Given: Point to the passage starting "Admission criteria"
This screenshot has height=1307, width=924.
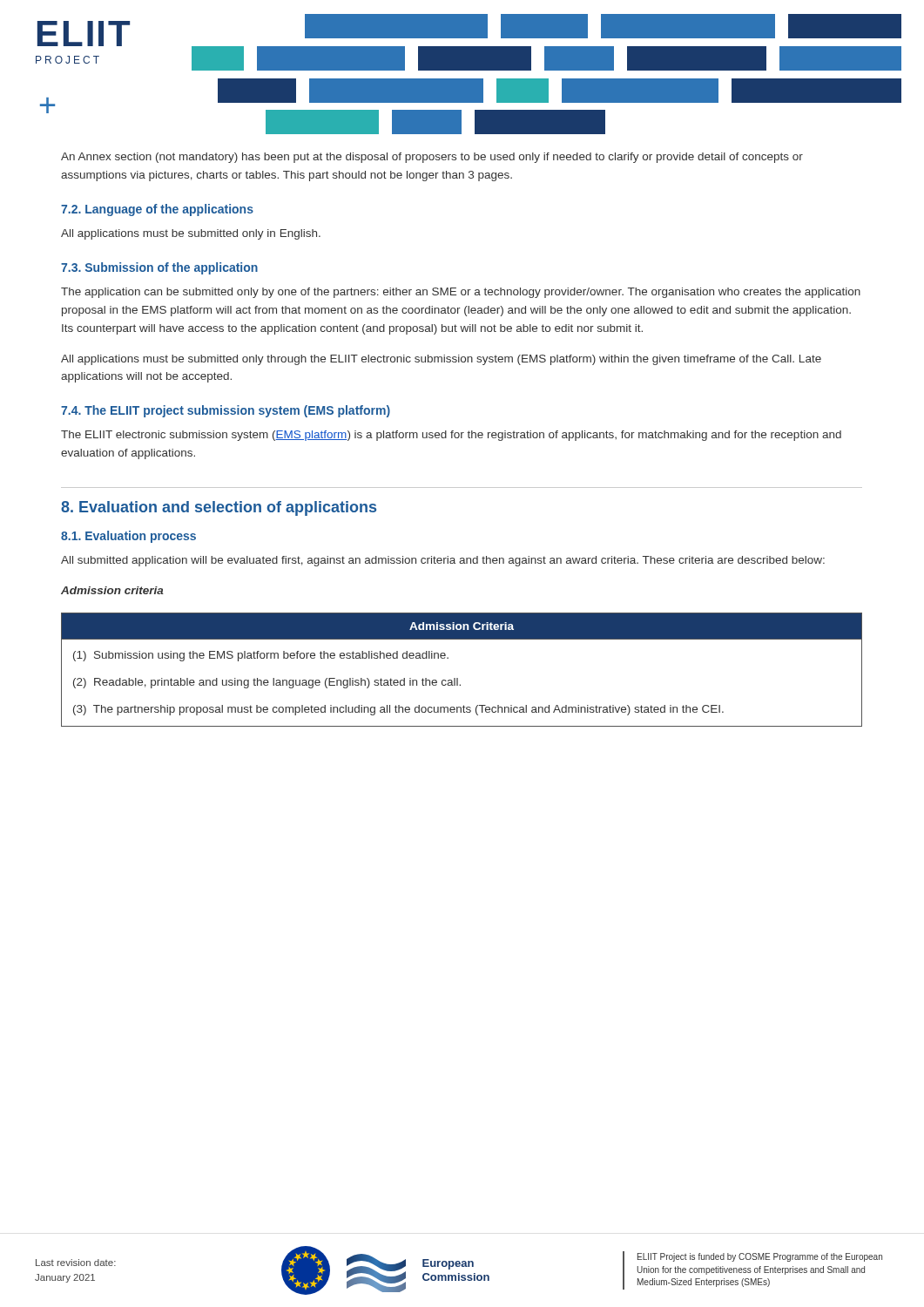Looking at the screenshot, I should pos(112,590).
